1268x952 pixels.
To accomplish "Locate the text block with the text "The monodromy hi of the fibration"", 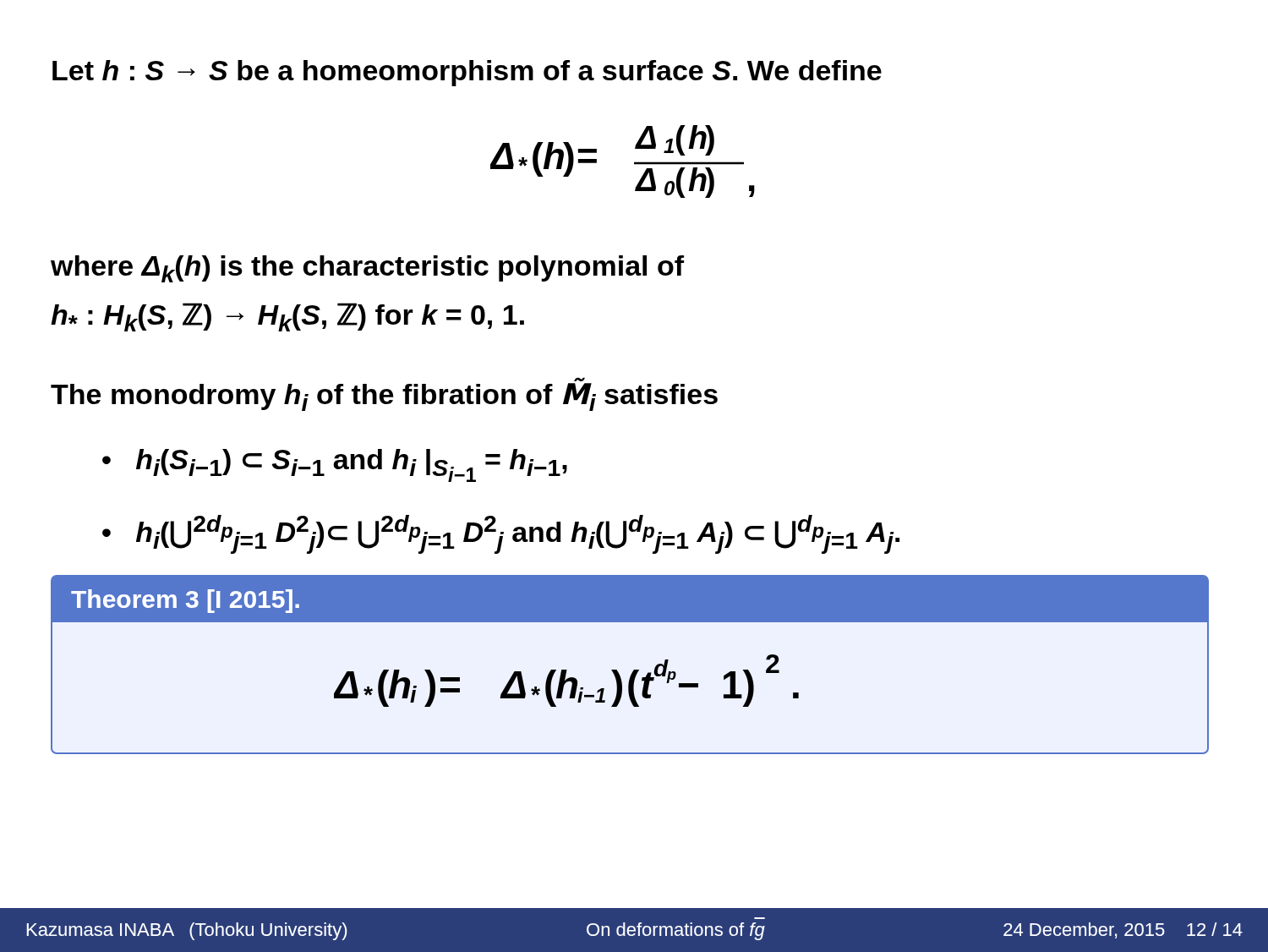I will tap(385, 397).
